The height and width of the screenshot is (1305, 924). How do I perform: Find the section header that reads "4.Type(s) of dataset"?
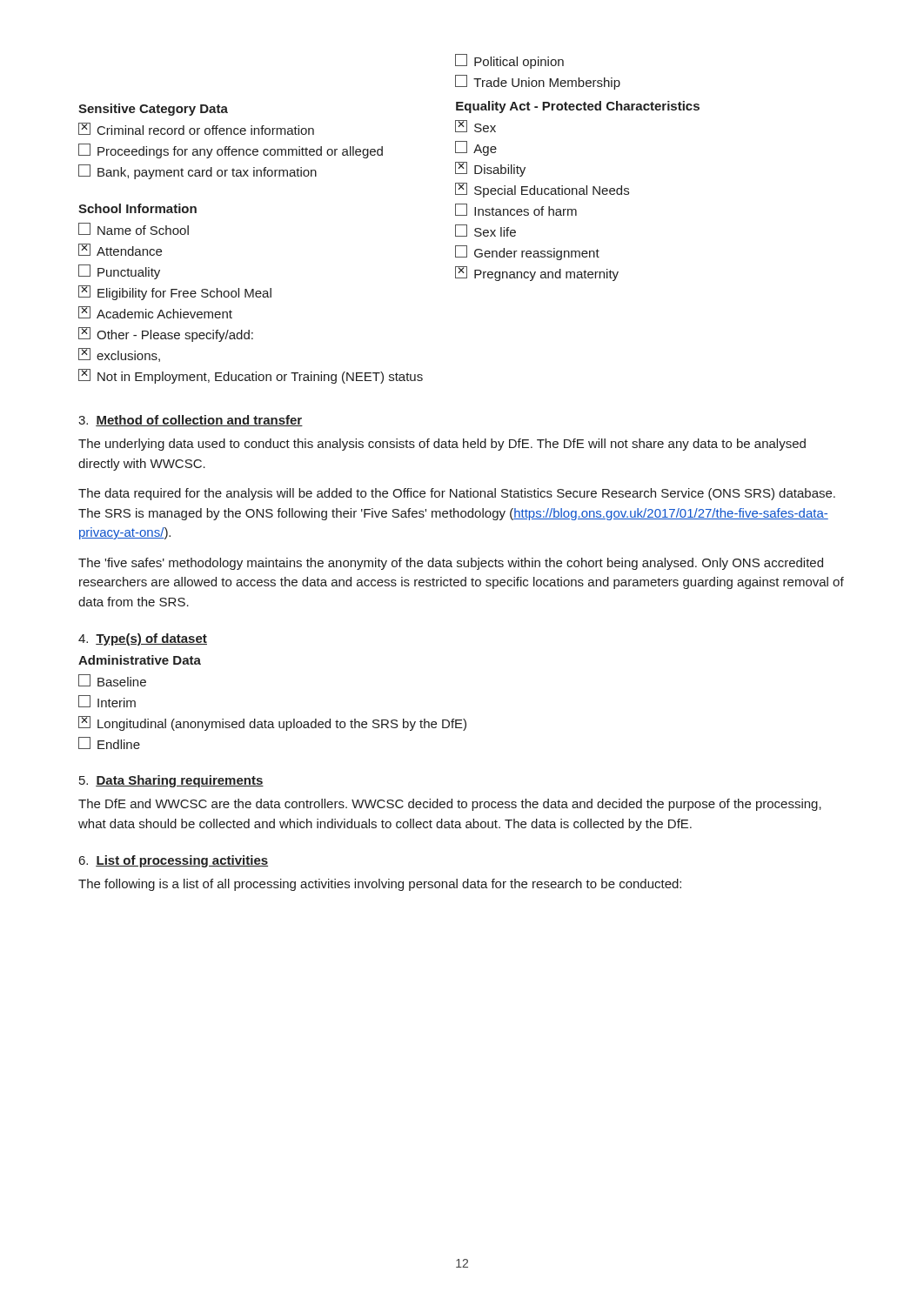[143, 638]
